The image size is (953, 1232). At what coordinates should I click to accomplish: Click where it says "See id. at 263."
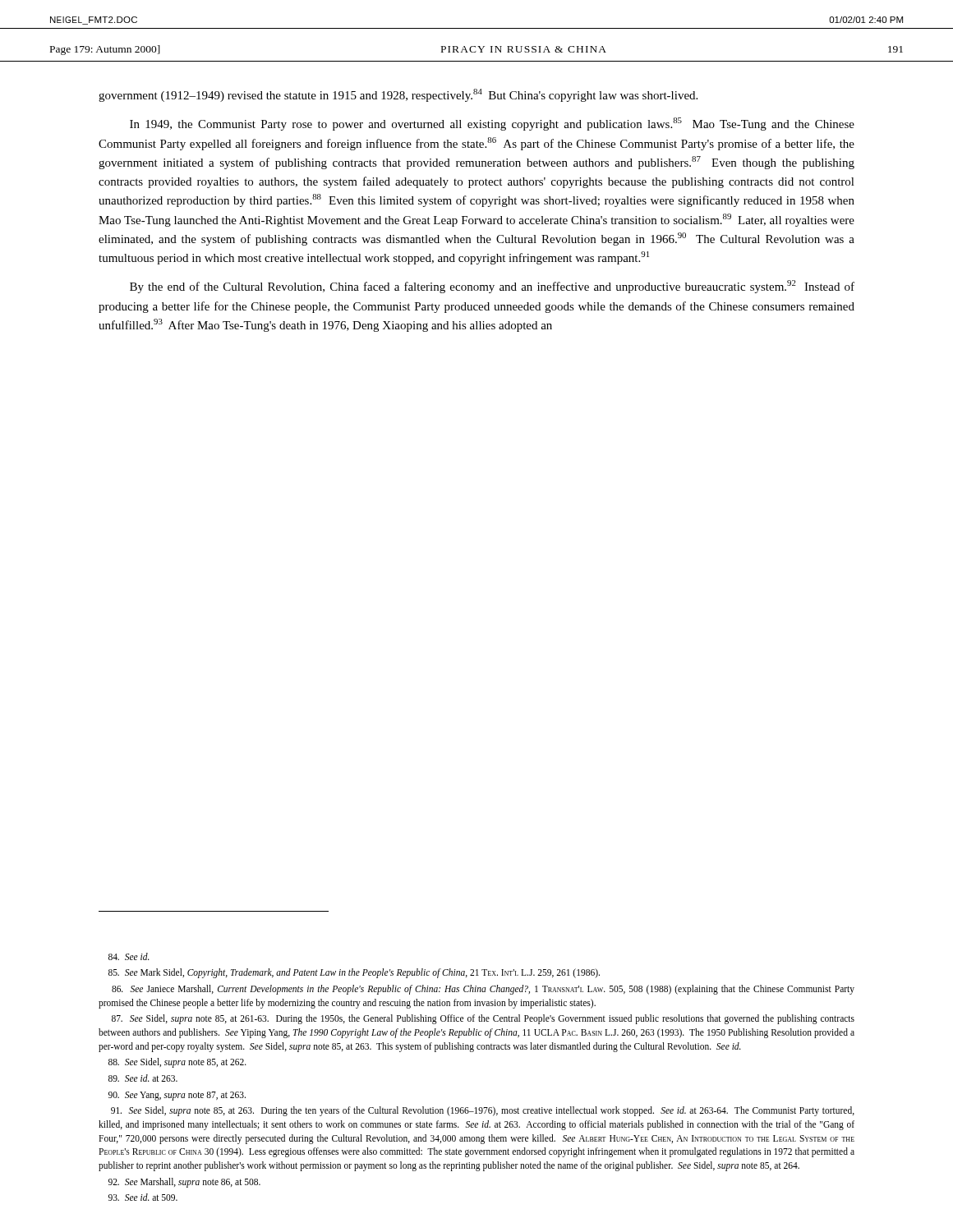pyautogui.click(x=138, y=1078)
